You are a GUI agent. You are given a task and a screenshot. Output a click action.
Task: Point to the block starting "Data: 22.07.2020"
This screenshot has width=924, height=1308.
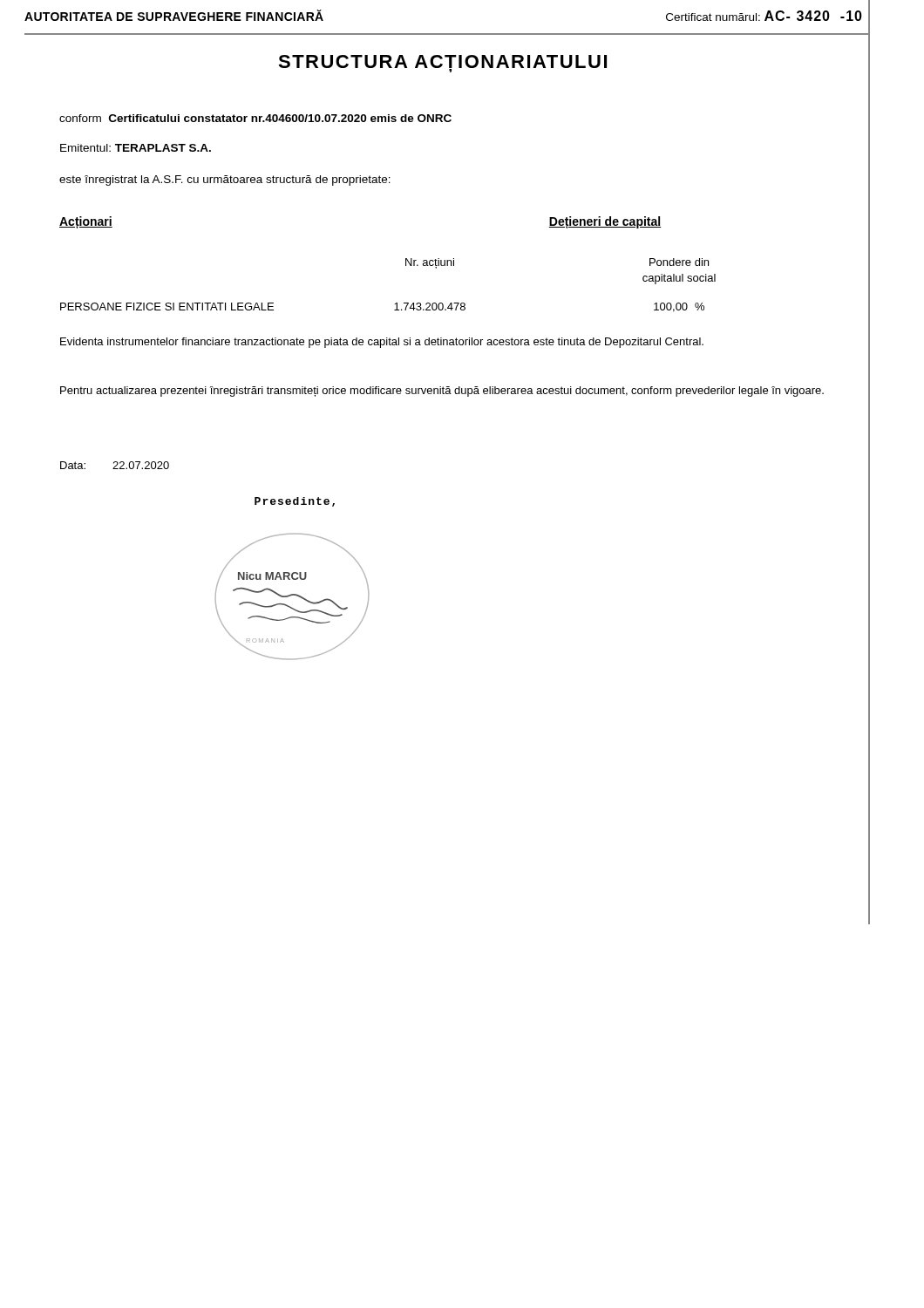114,465
